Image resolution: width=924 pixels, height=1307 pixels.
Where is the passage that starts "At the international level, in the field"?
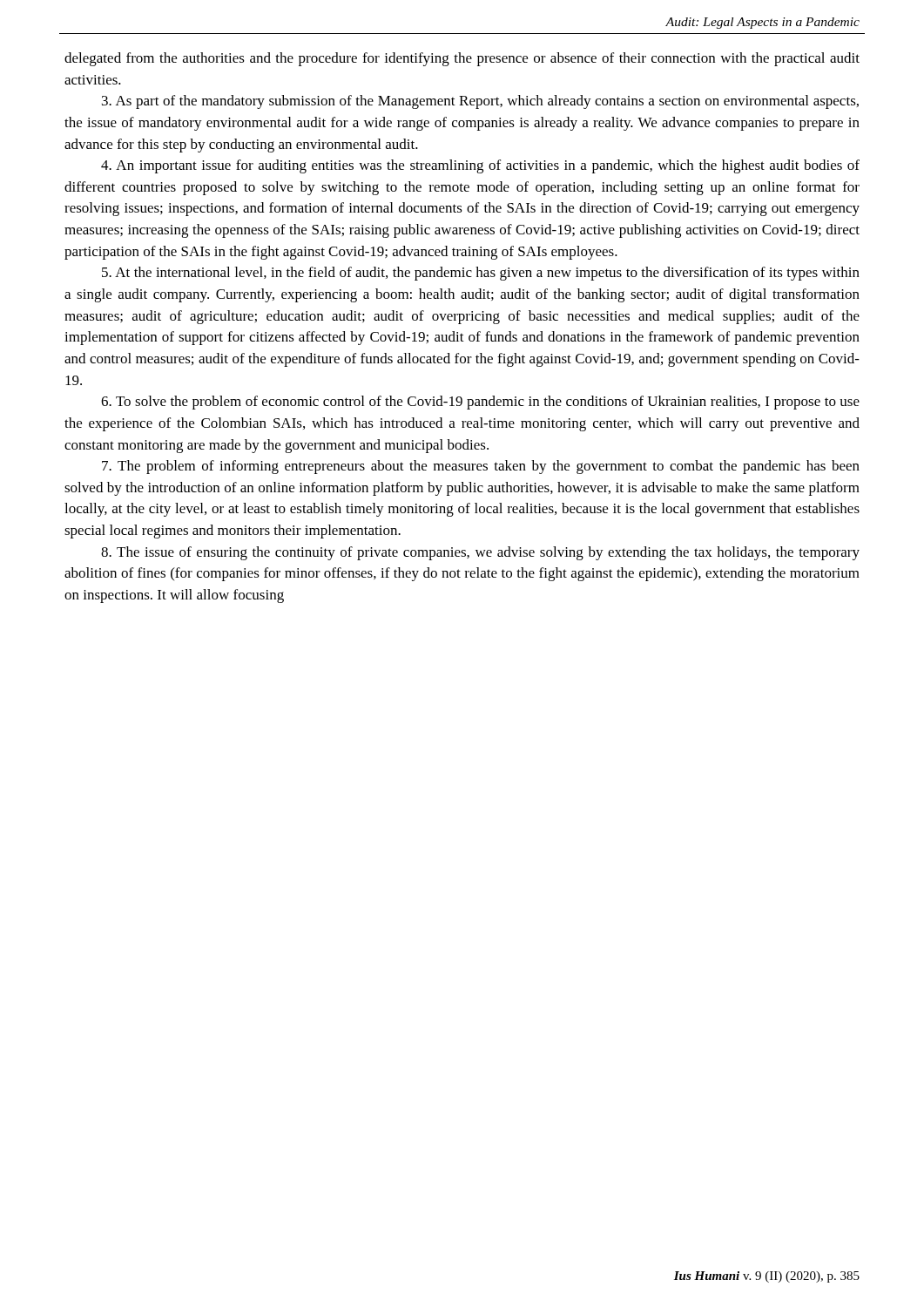click(462, 327)
